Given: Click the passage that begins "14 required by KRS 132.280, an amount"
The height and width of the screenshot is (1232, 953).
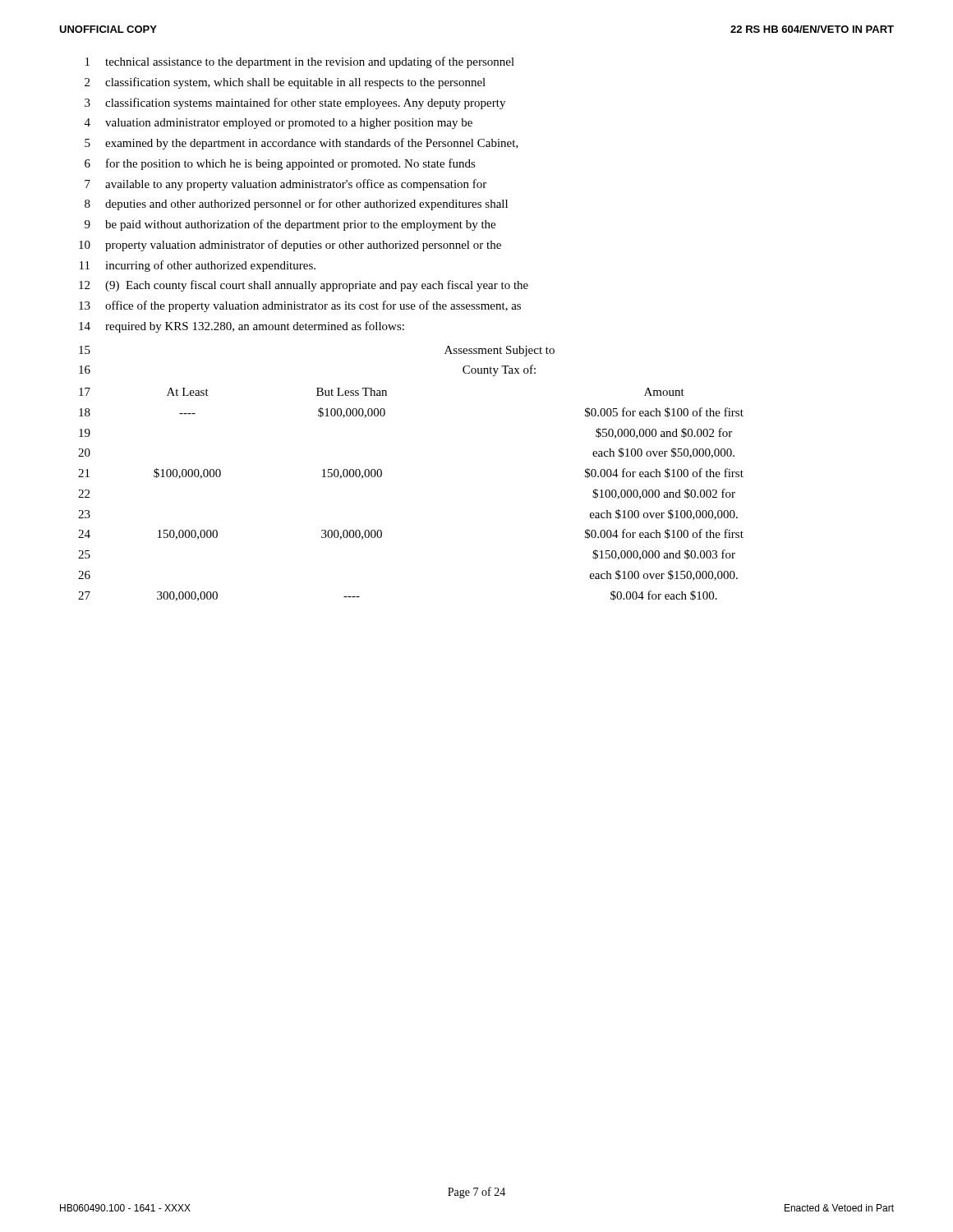Looking at the screenshot, I should point(242,327).
